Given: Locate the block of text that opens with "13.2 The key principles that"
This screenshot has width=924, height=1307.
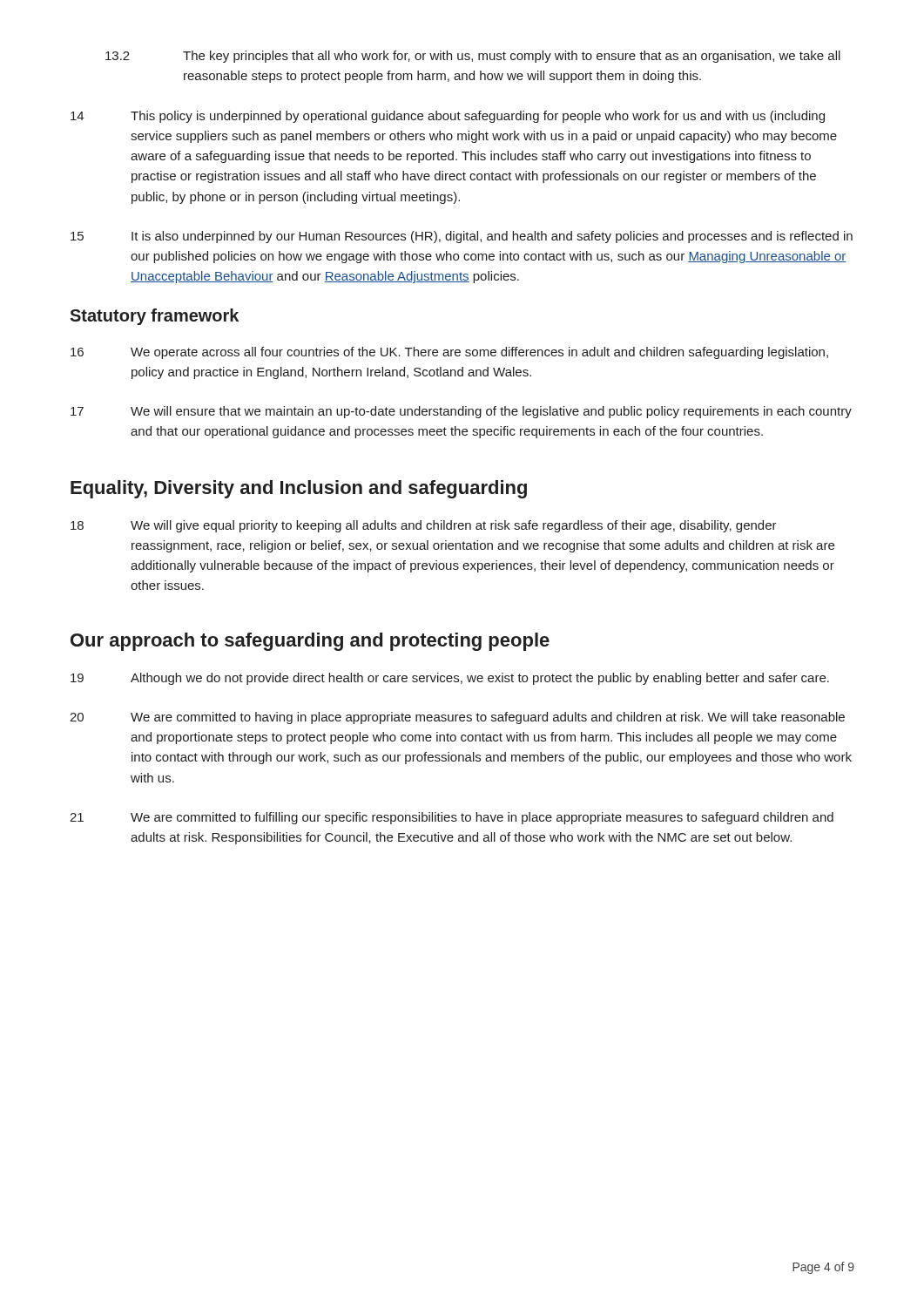Looking at the screenshot, I should 462,66.
